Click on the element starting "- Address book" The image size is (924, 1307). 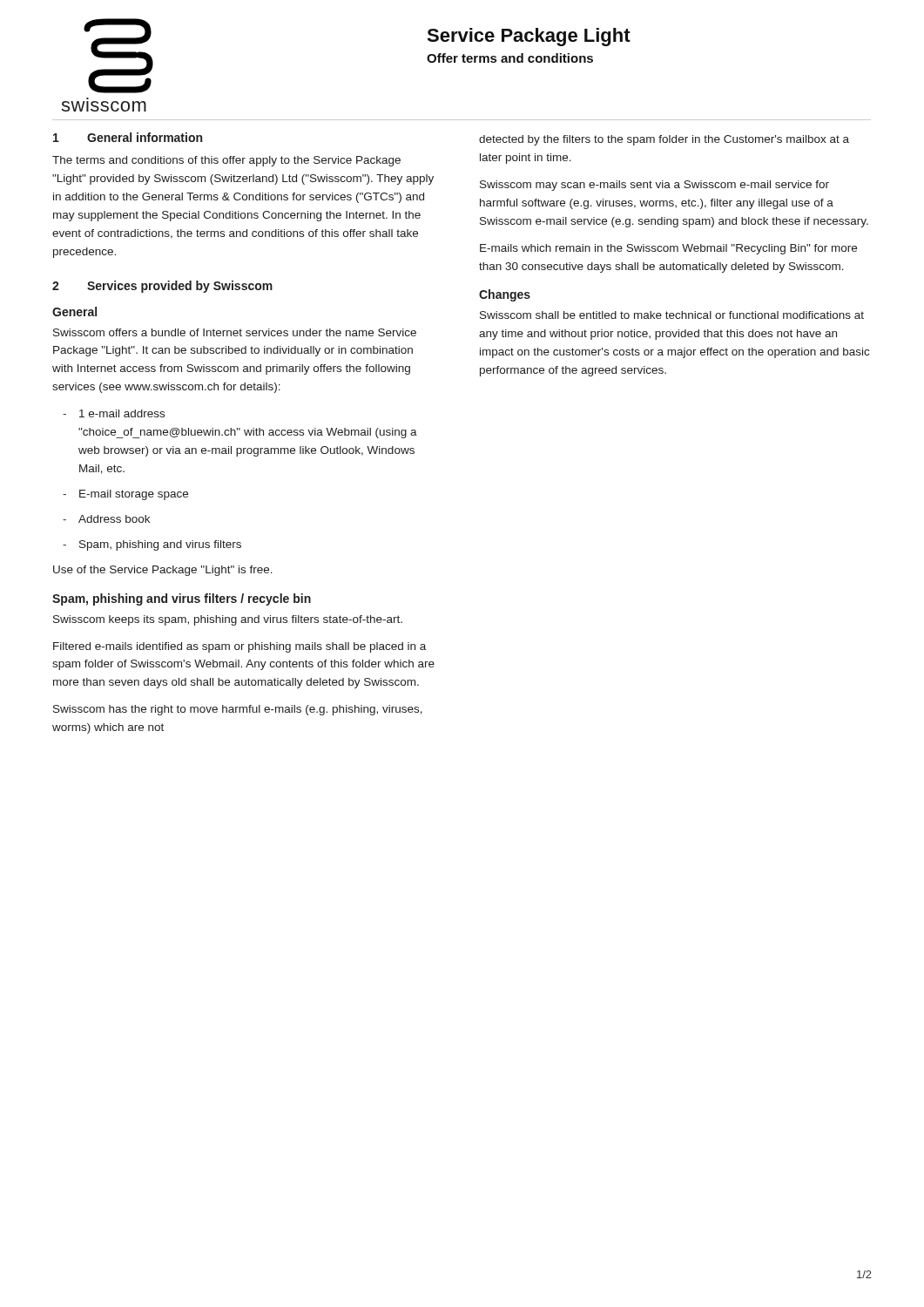click(106, 519)
